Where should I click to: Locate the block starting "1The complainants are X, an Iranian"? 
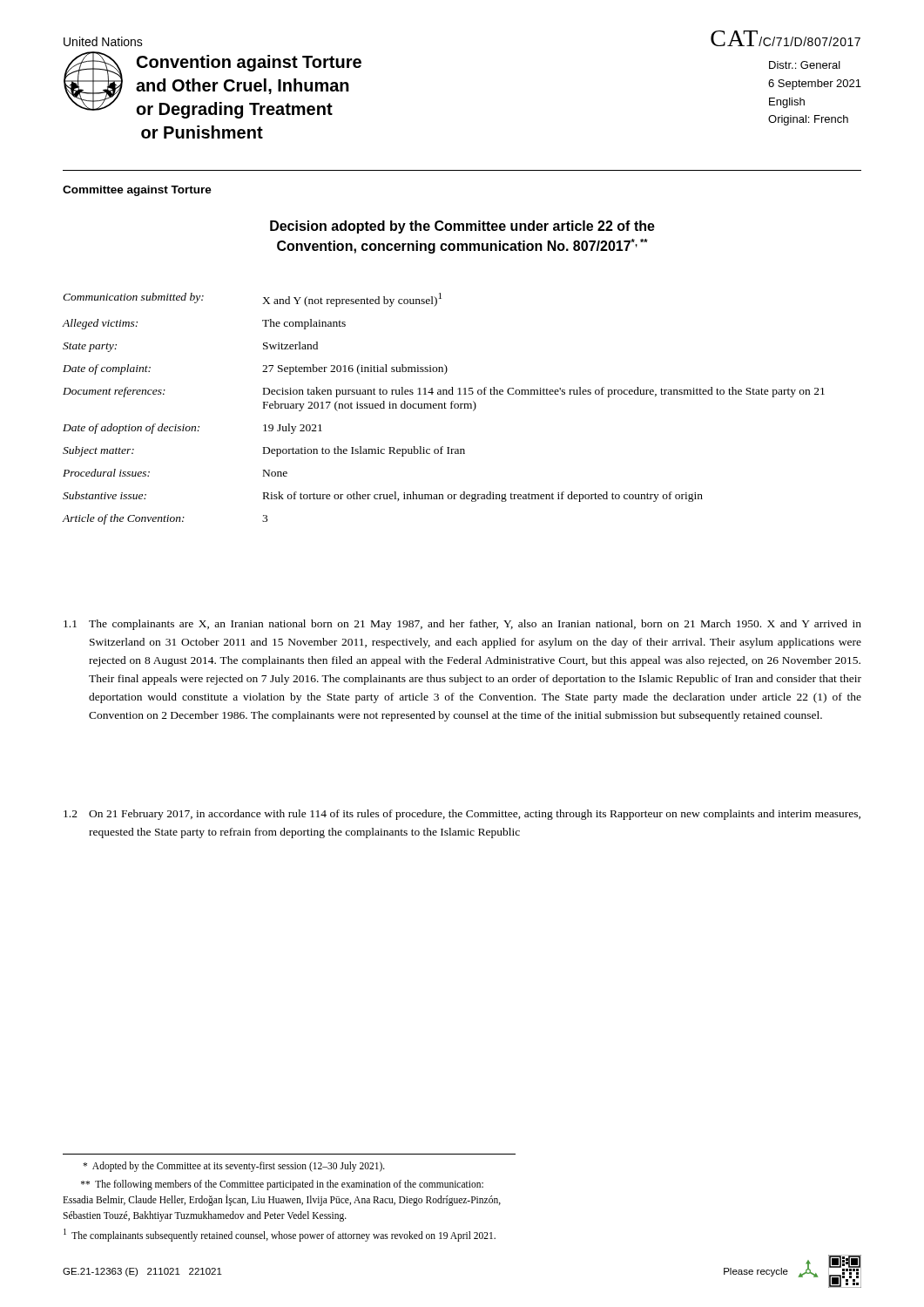462,670
